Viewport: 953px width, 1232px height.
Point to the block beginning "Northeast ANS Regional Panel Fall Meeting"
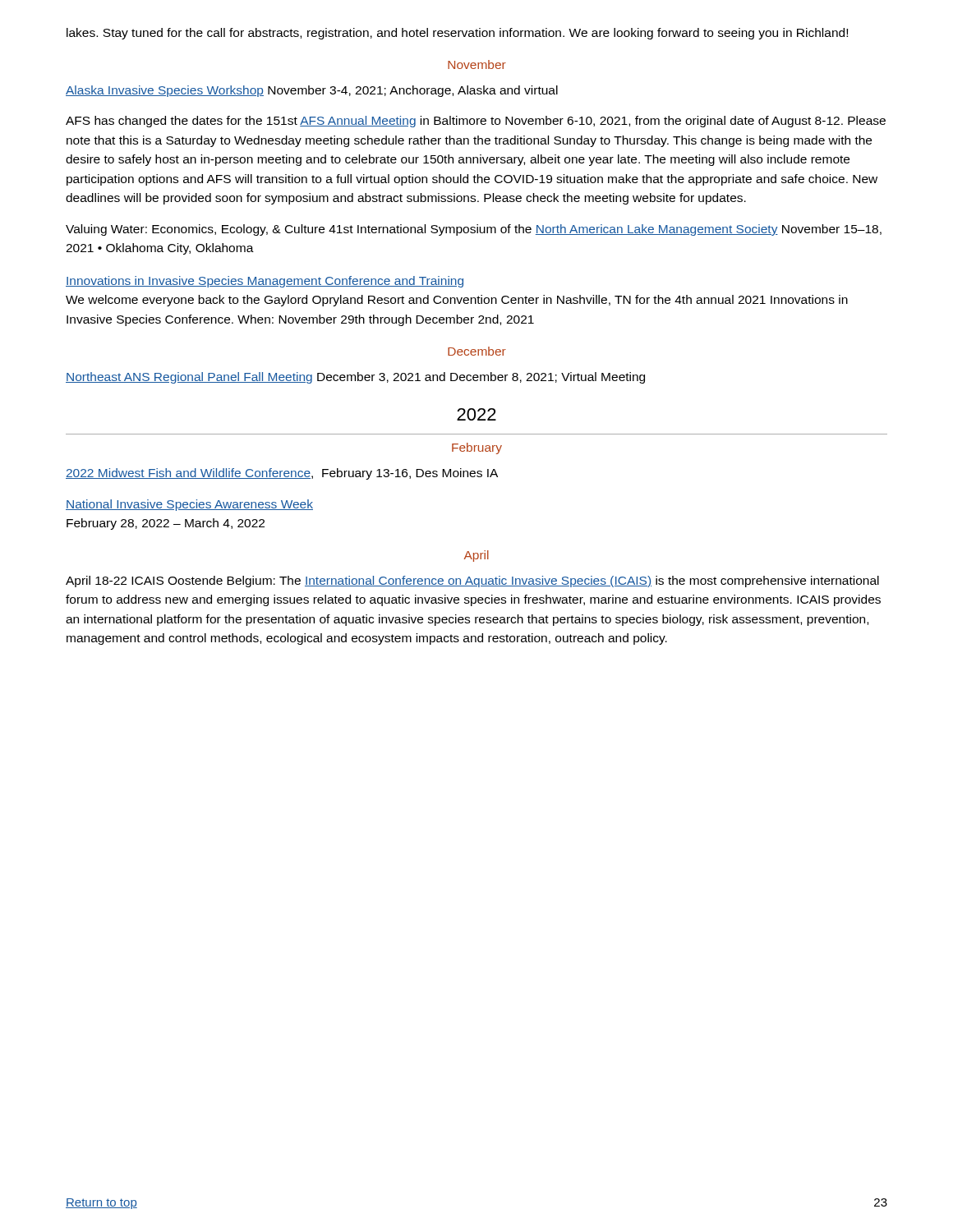point(356,376)
